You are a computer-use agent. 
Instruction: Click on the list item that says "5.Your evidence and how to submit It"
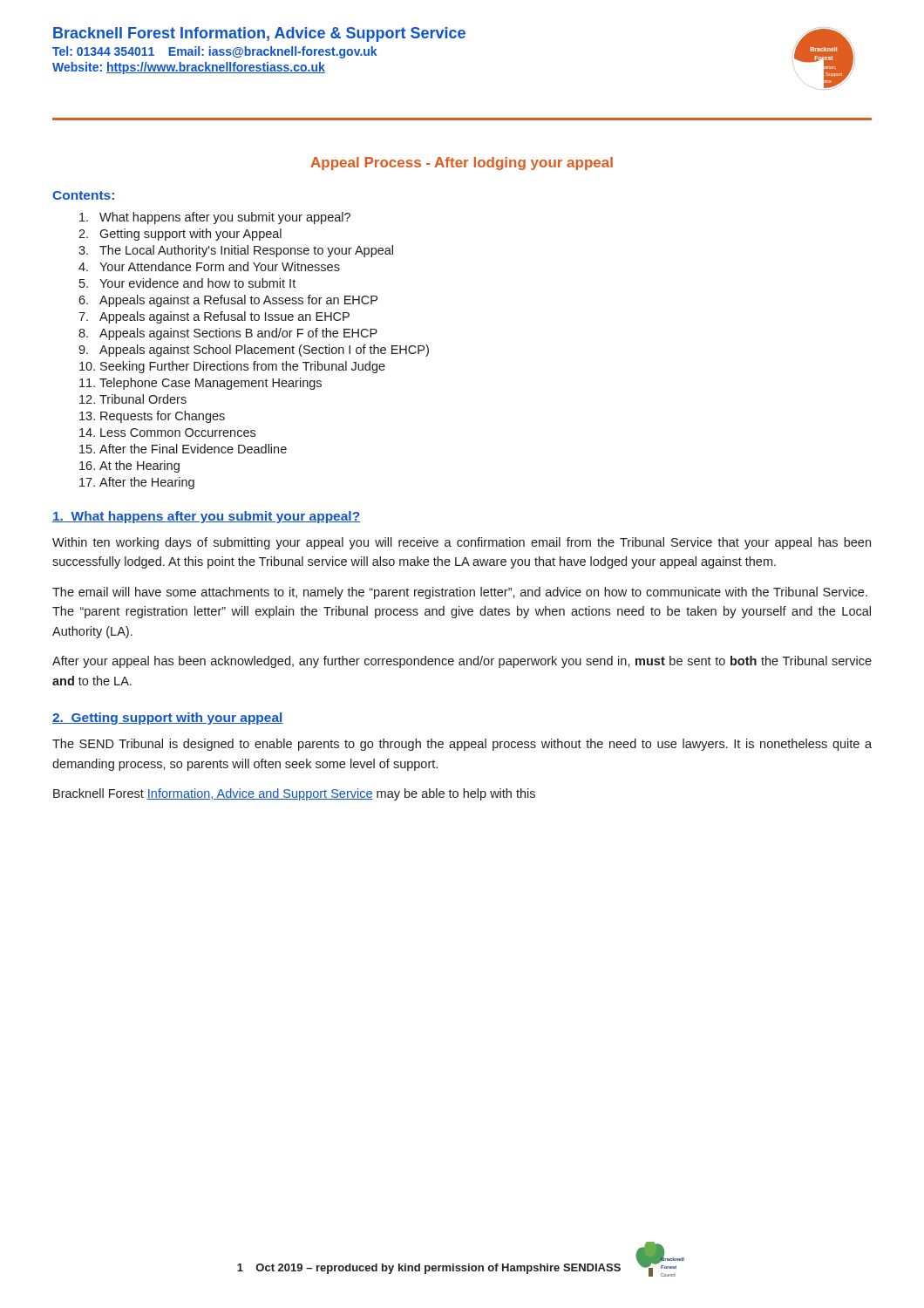point(174,283)
